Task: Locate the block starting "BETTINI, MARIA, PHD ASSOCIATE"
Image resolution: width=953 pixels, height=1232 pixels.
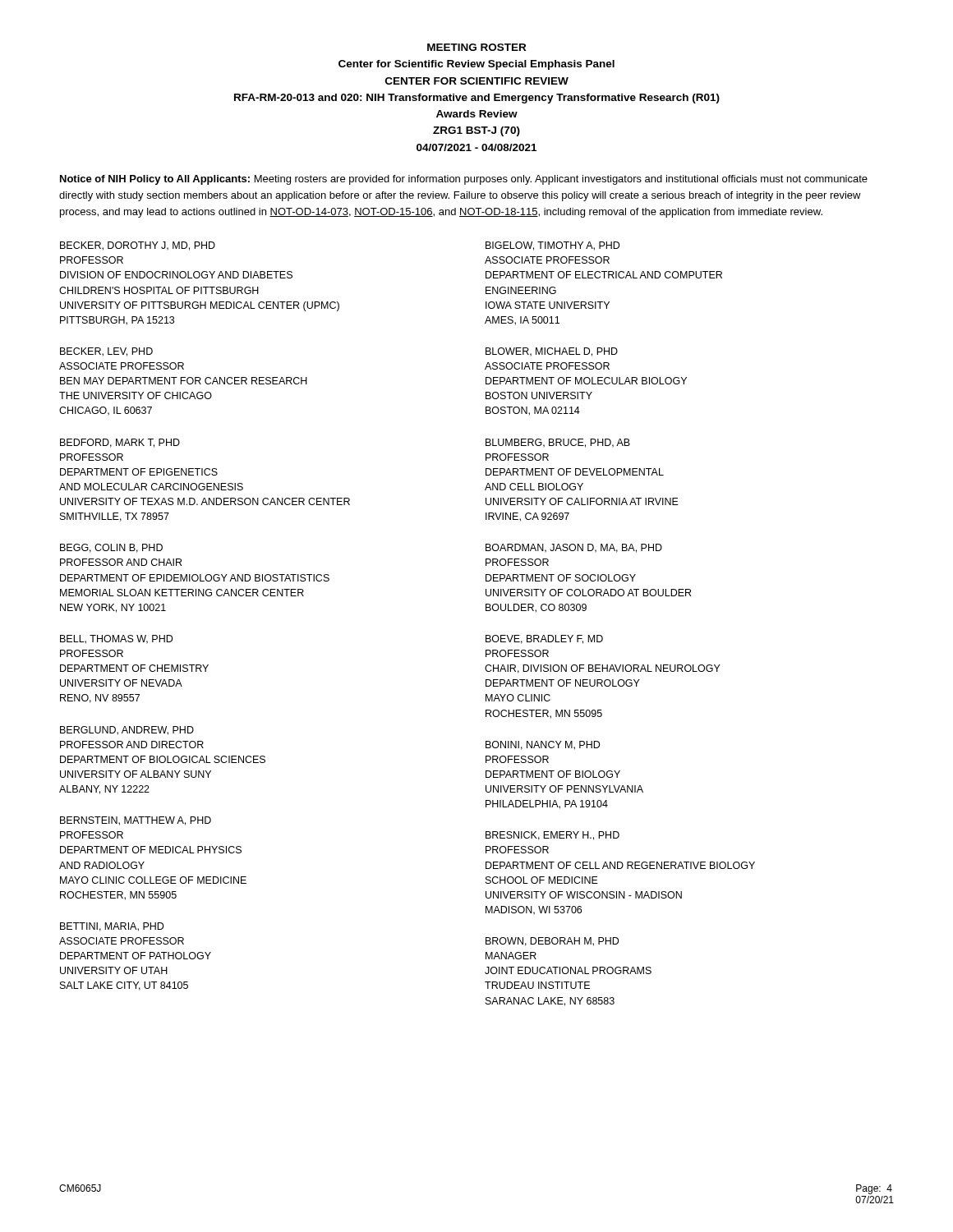Action: pyautogui.click(x=135, y=956)
